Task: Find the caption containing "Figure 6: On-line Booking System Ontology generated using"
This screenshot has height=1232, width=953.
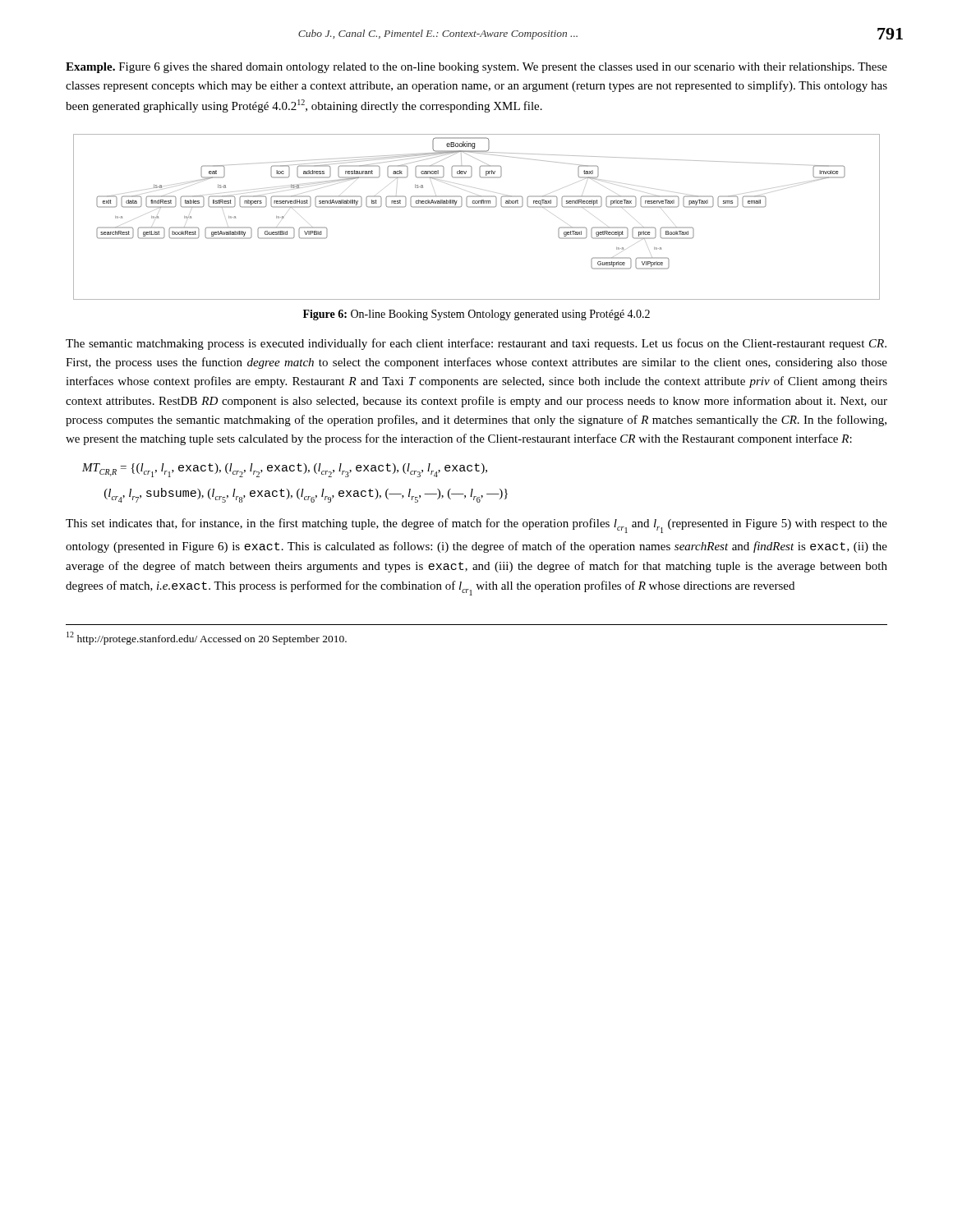Action: pyautogui.click(x=476, y=314)
